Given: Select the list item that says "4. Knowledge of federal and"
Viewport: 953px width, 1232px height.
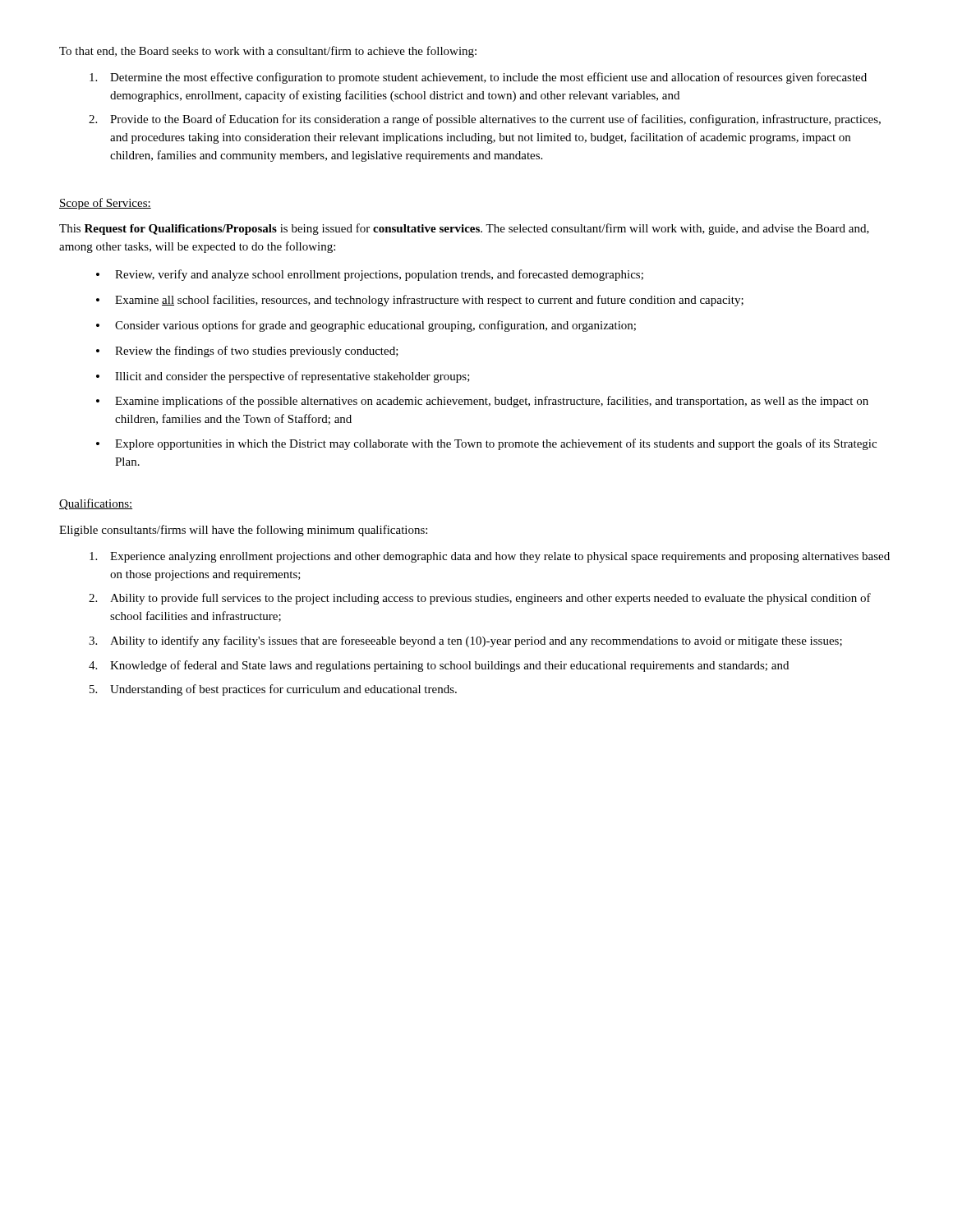Looking at the screenshot, I should click(x=439, y=666).
